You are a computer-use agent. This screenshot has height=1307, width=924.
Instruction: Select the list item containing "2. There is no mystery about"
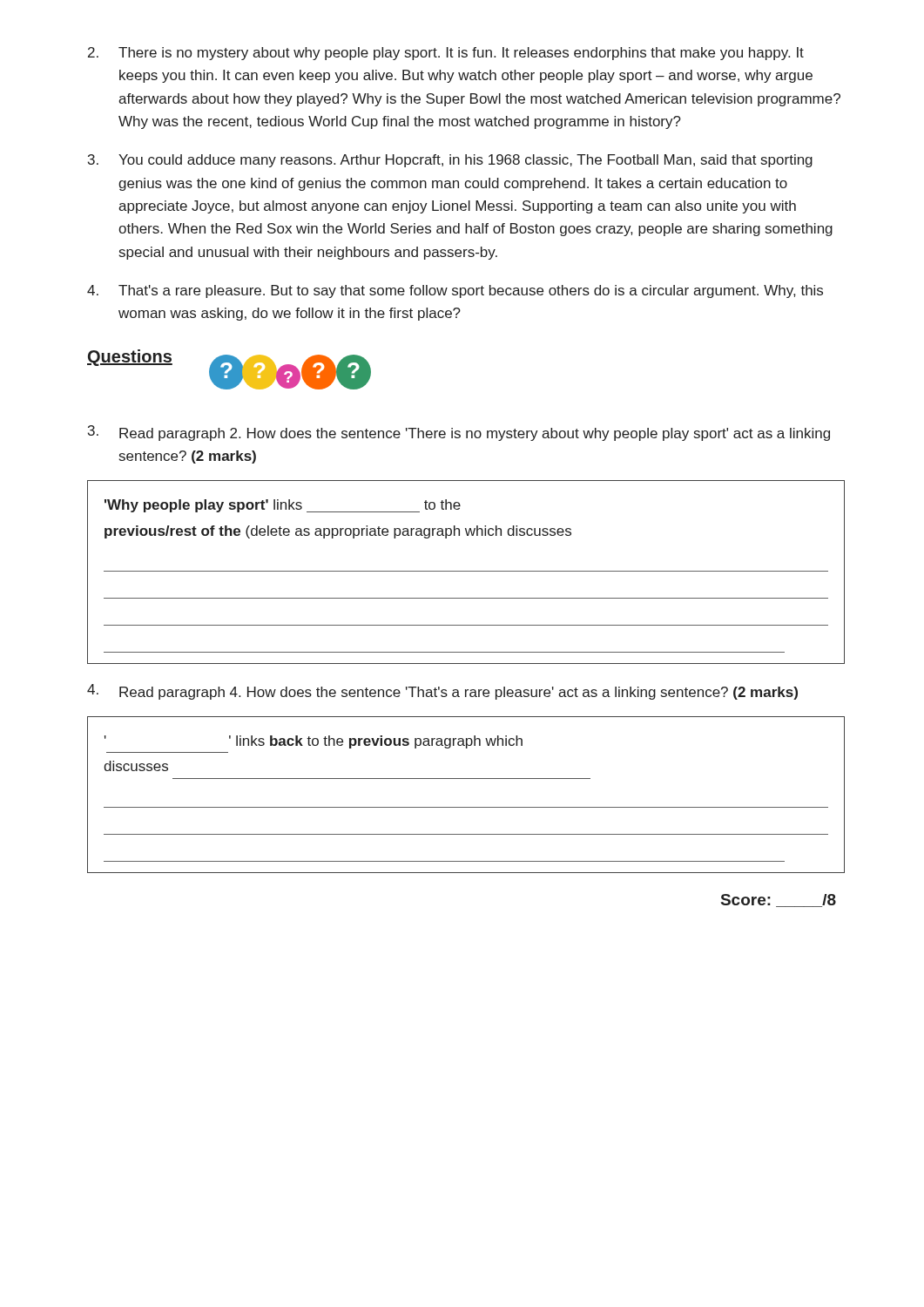(466, 88)
